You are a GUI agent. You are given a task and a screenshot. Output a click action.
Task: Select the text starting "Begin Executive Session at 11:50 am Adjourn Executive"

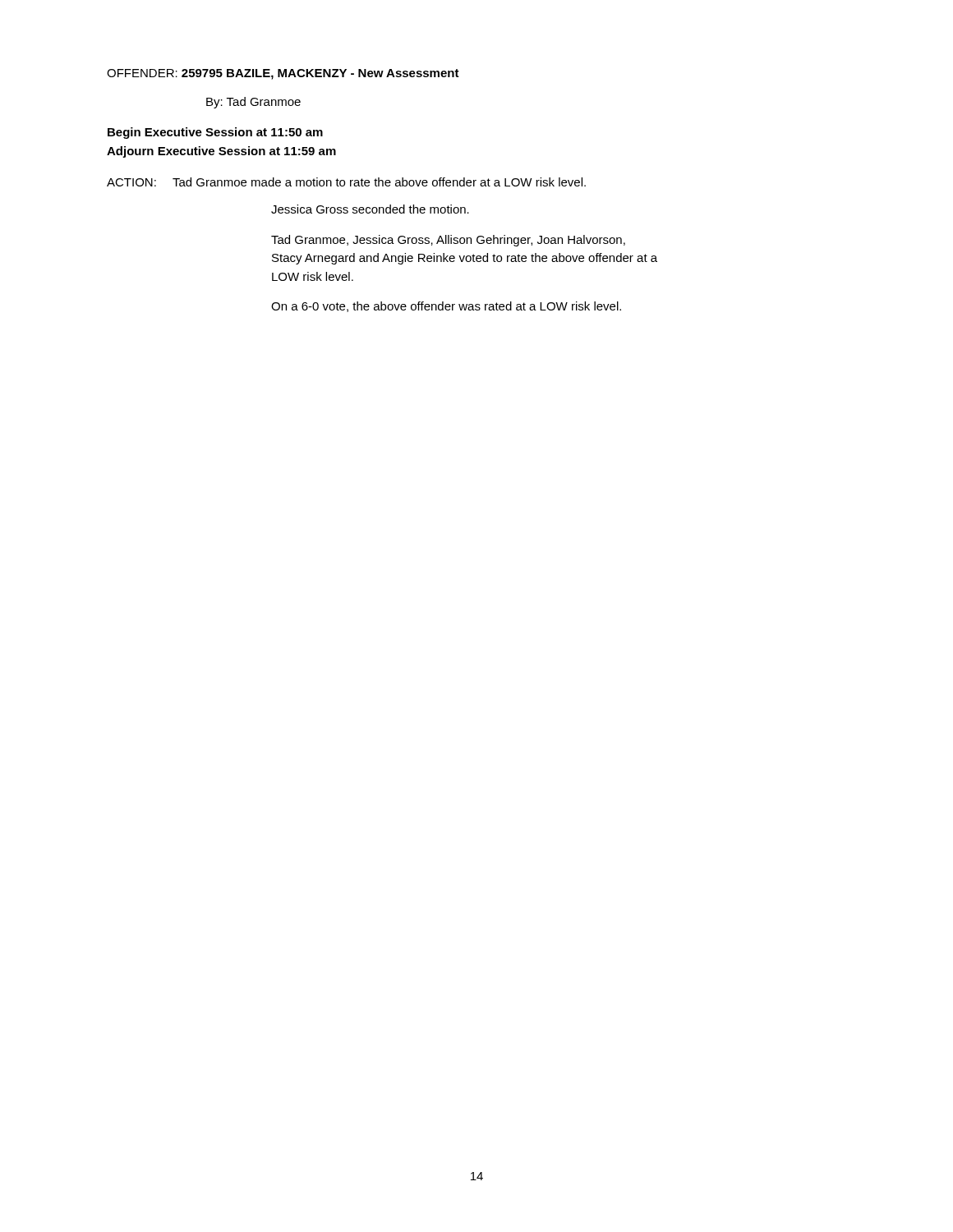coord(222,141)
